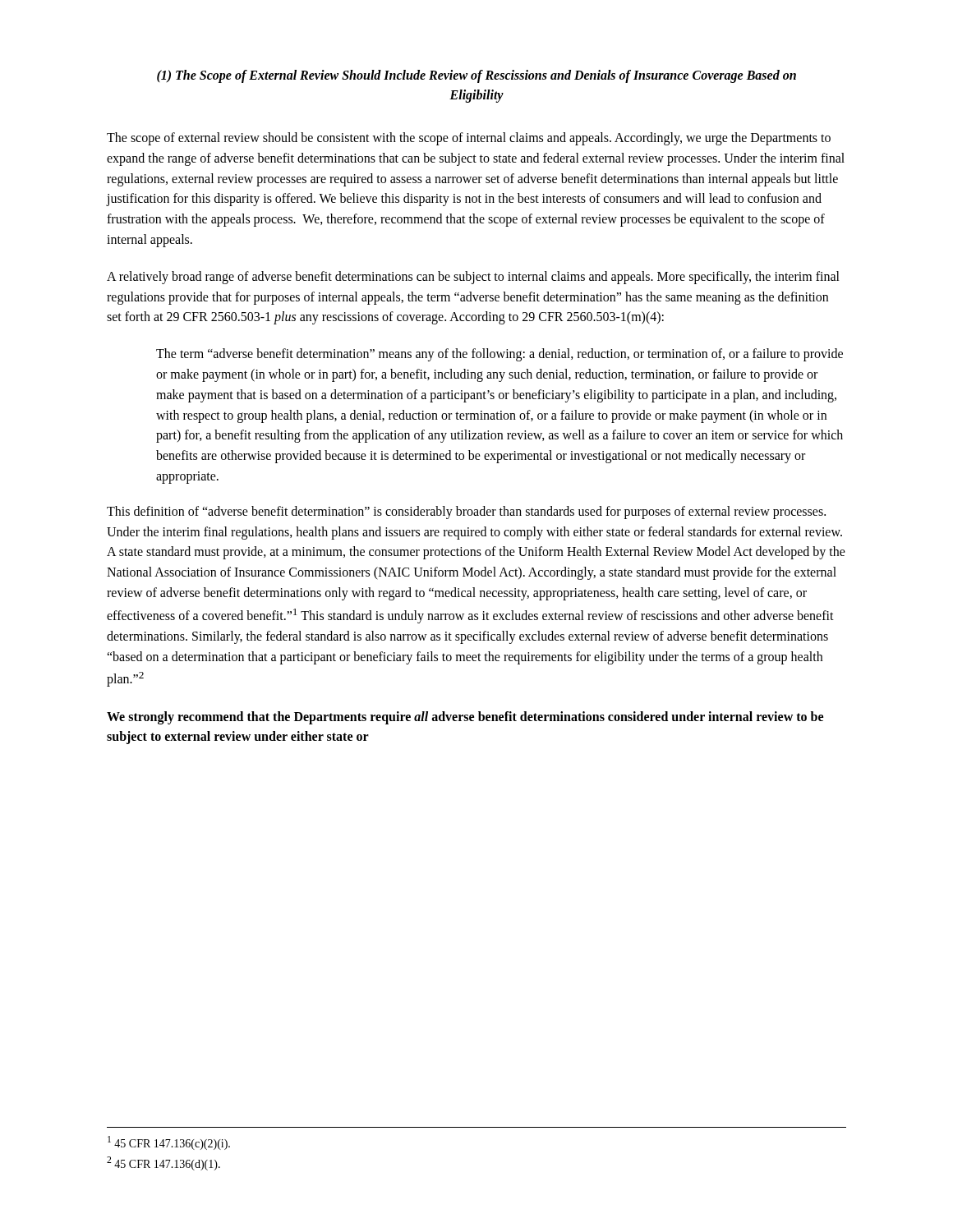Navigate to the passage starting "A relatively broad range of adverse"

(x=473, y=297)
